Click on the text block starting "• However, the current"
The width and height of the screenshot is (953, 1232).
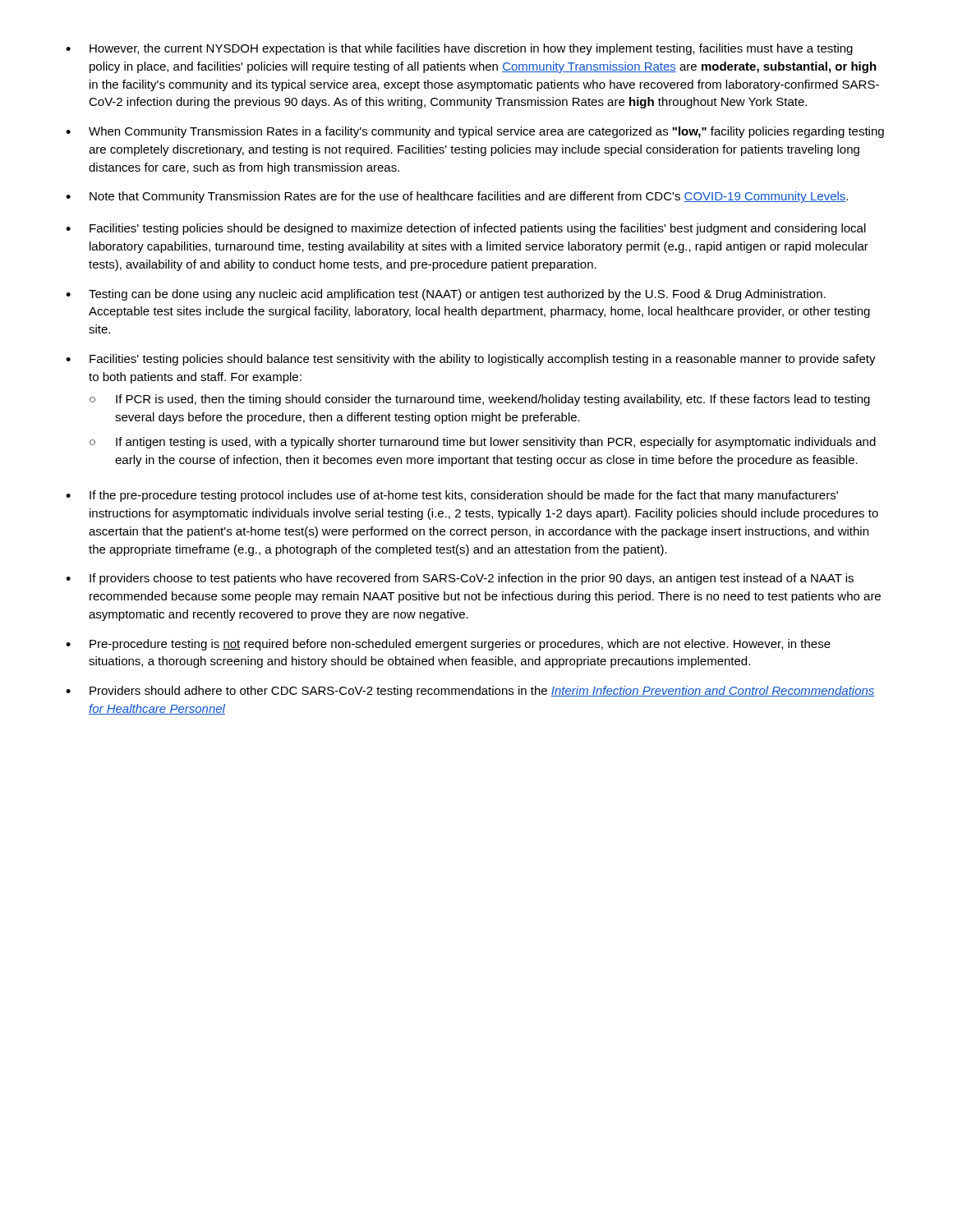coord(476,75)
